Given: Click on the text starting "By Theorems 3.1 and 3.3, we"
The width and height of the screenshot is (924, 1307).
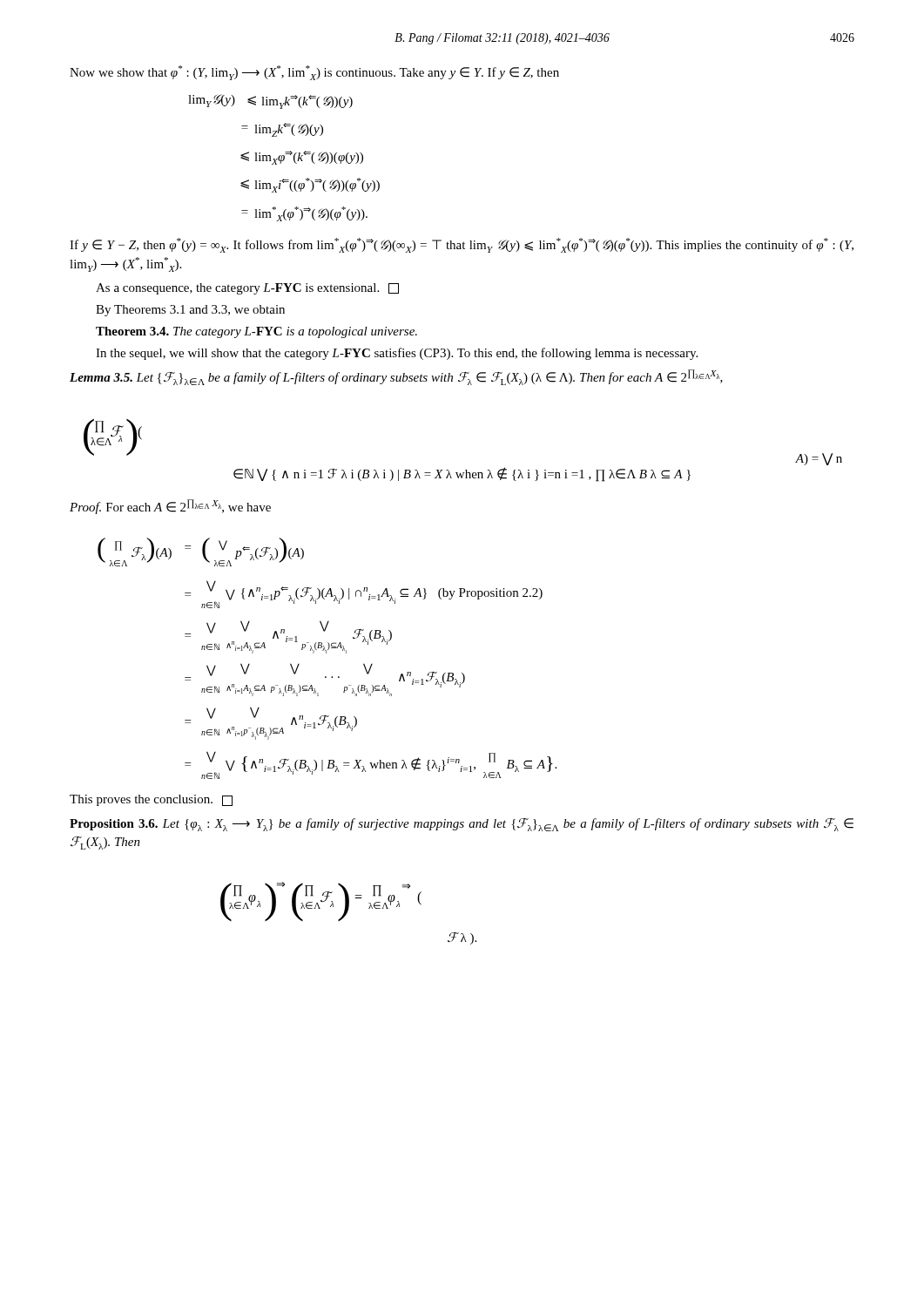Looking at the screenshot, I should pos(191,309).
